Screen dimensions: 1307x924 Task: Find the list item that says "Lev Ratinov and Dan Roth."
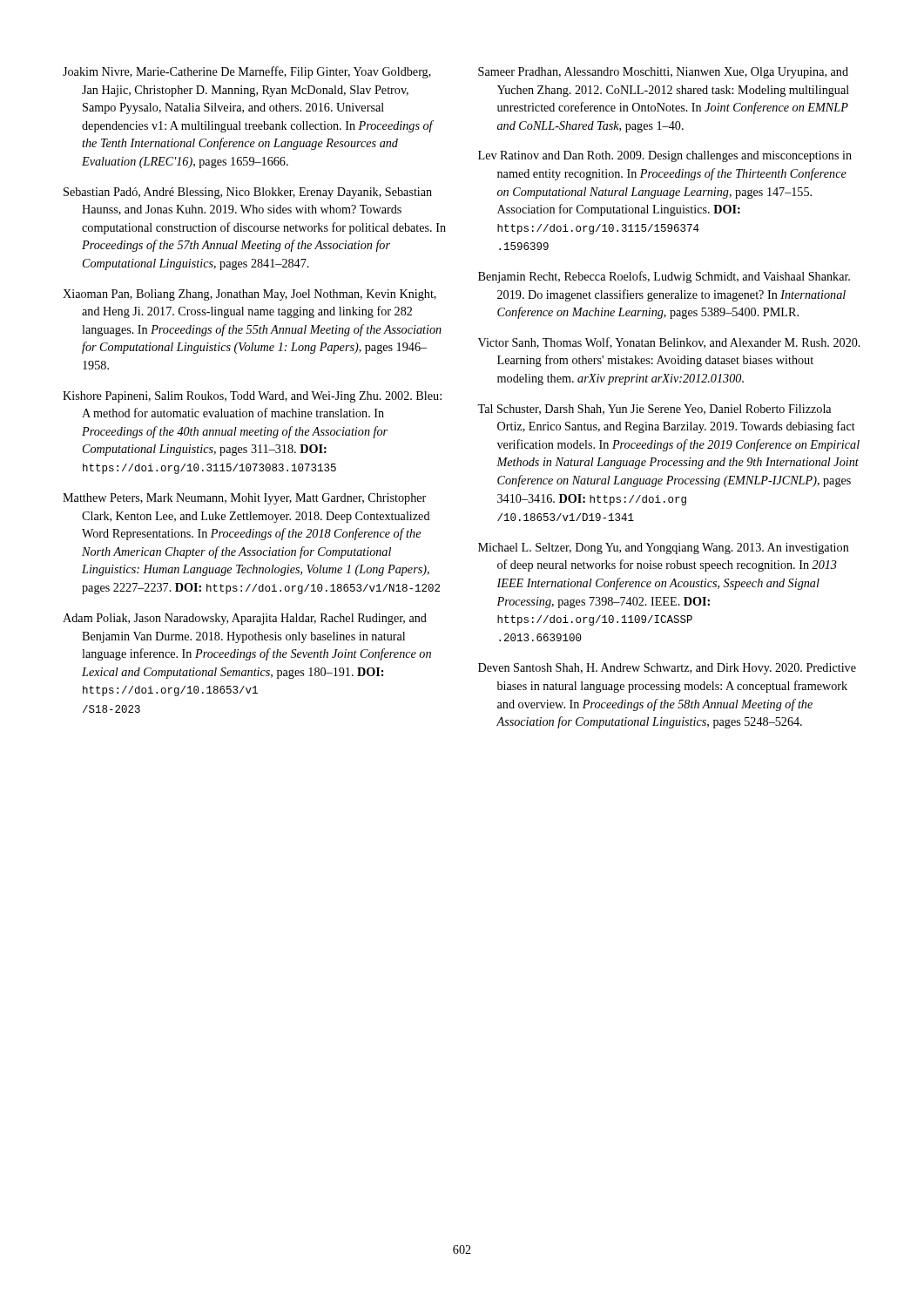pyautogui.click(x=665, y=201)
